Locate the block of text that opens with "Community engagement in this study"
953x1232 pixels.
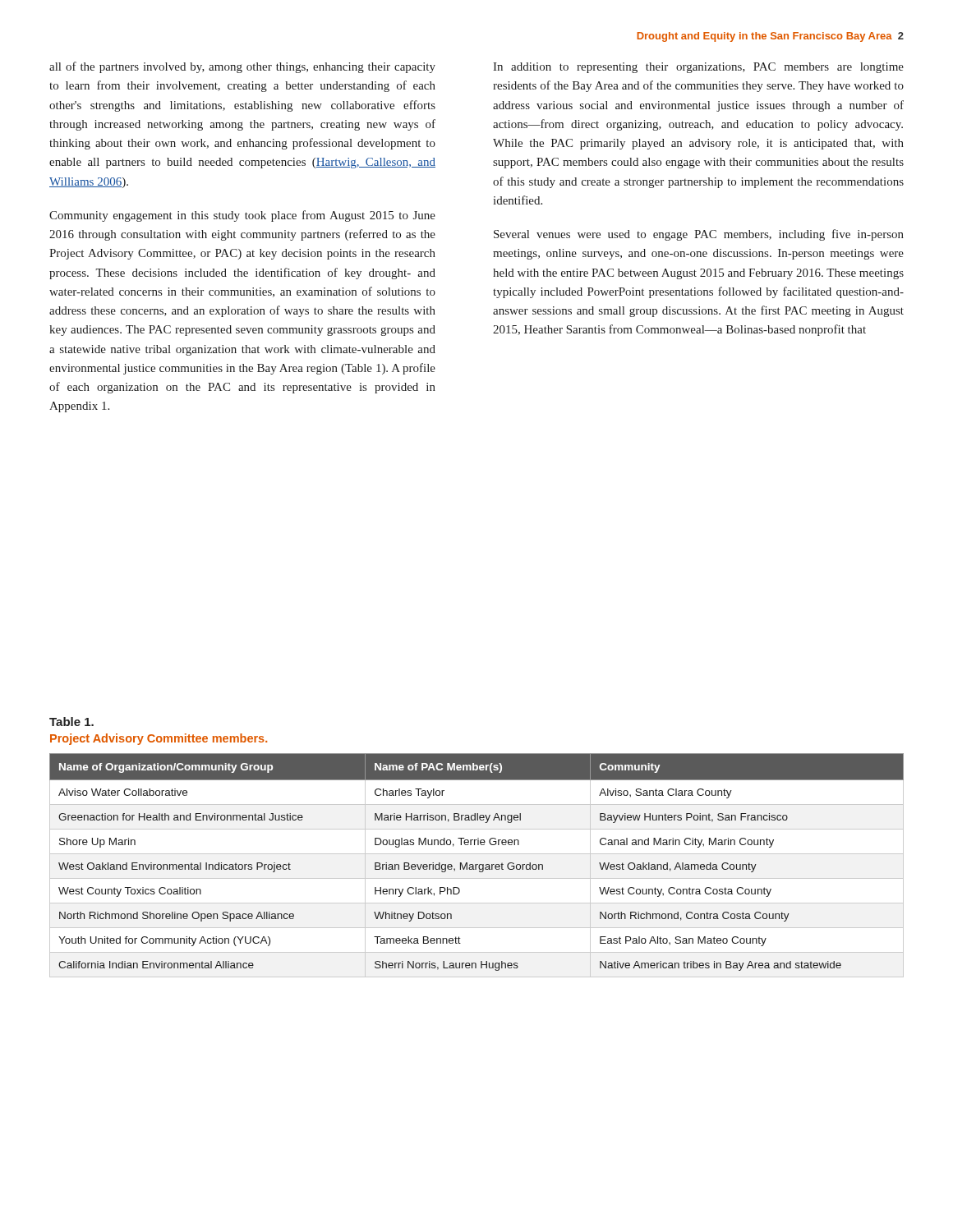pyautogui.click(x=242, y=310)
